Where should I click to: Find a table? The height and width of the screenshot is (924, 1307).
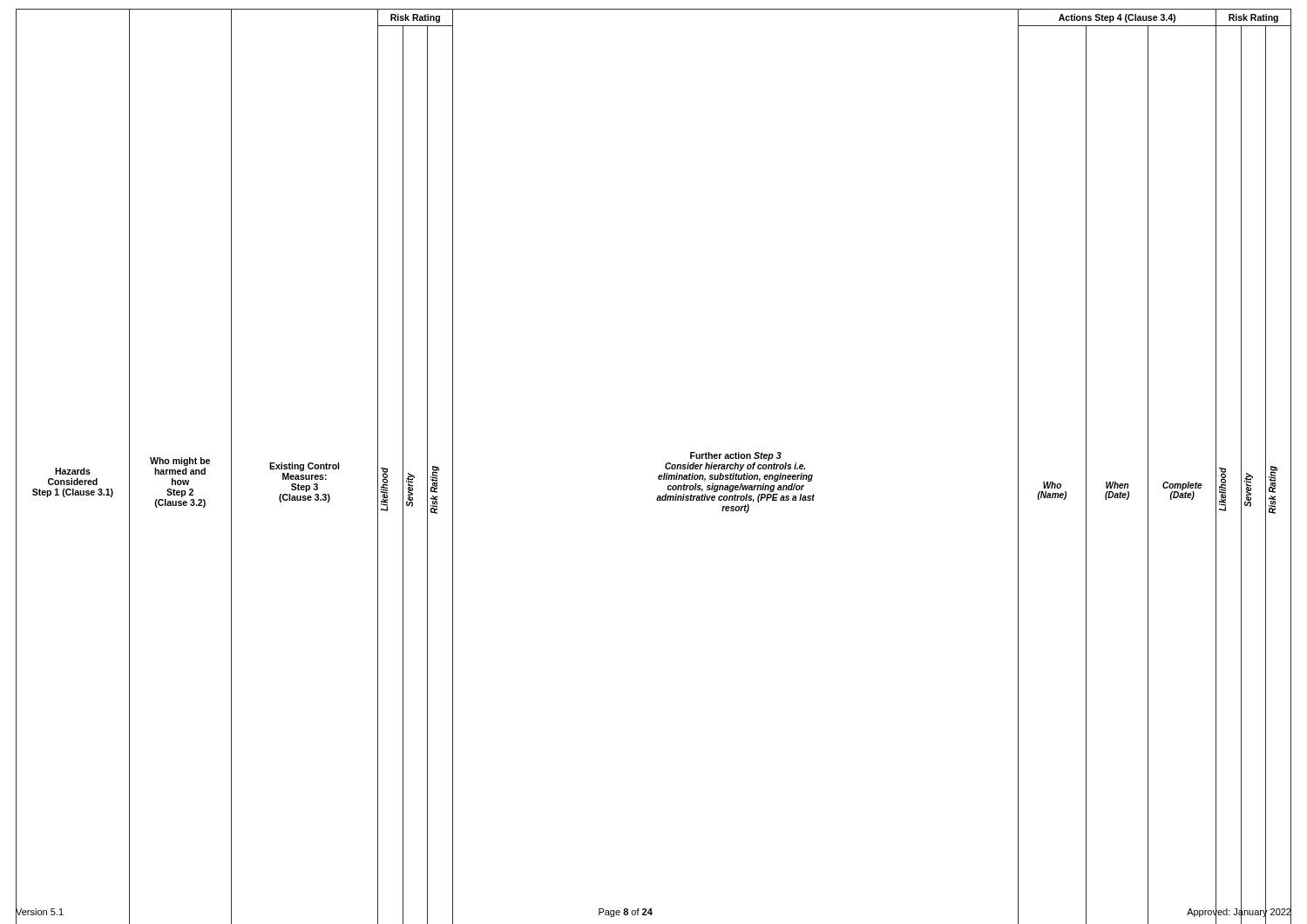coord(654,466)
